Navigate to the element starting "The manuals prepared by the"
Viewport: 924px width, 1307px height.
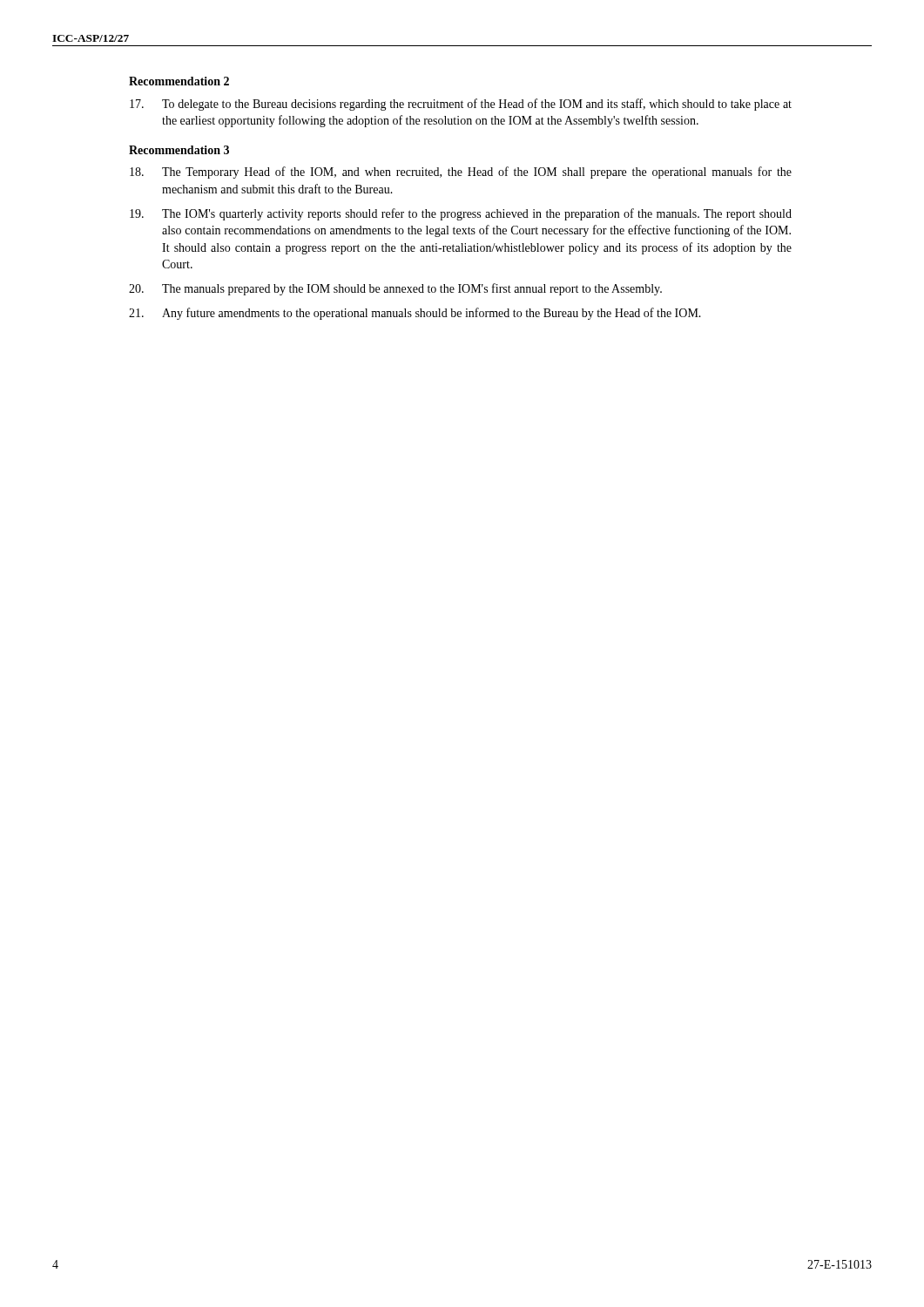point(460,289)
